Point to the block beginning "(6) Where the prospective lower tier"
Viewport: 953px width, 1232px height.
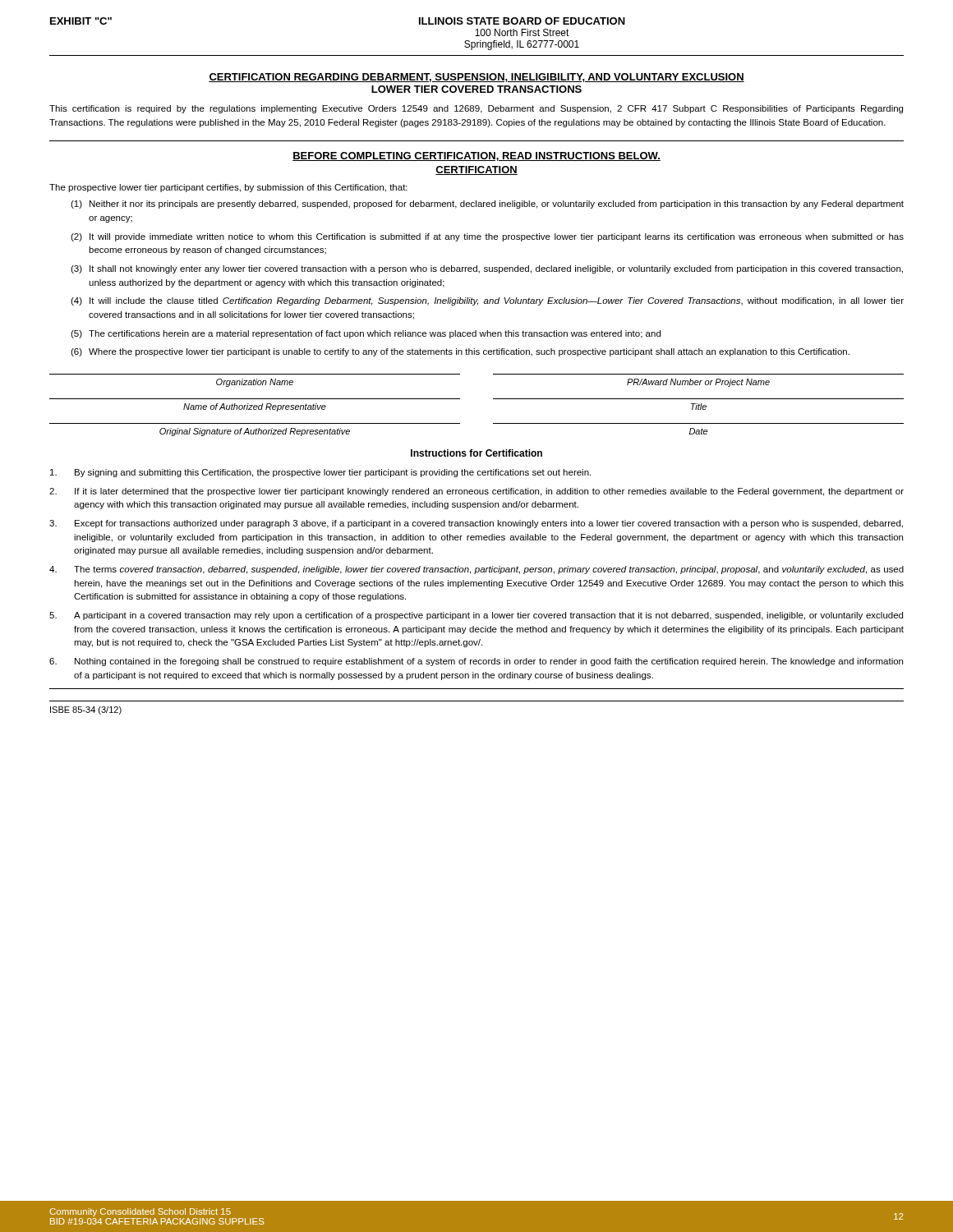[476, 352]
